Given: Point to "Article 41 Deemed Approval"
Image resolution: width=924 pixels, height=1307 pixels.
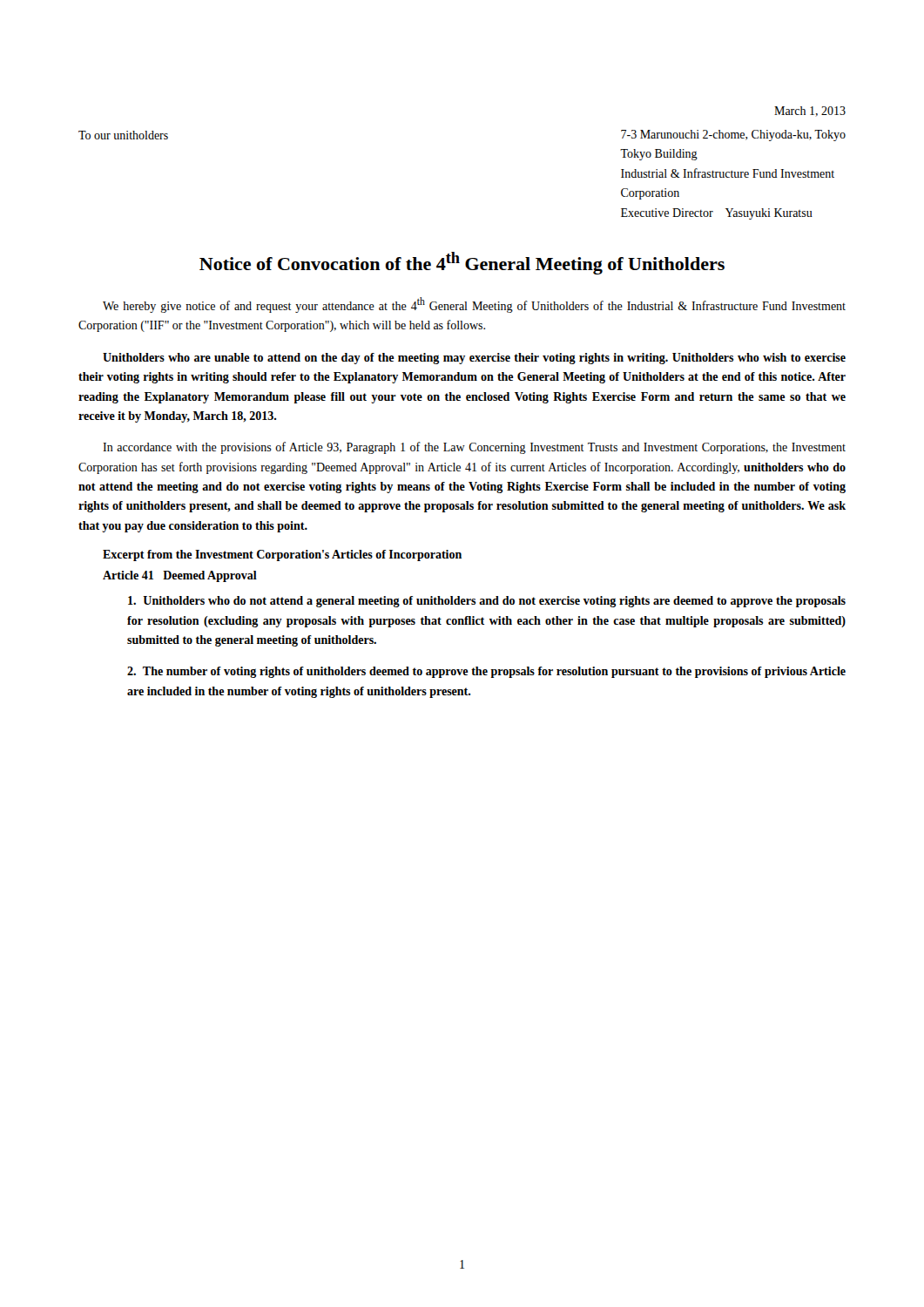Looking at the screenshot, I should pos(180,576).
